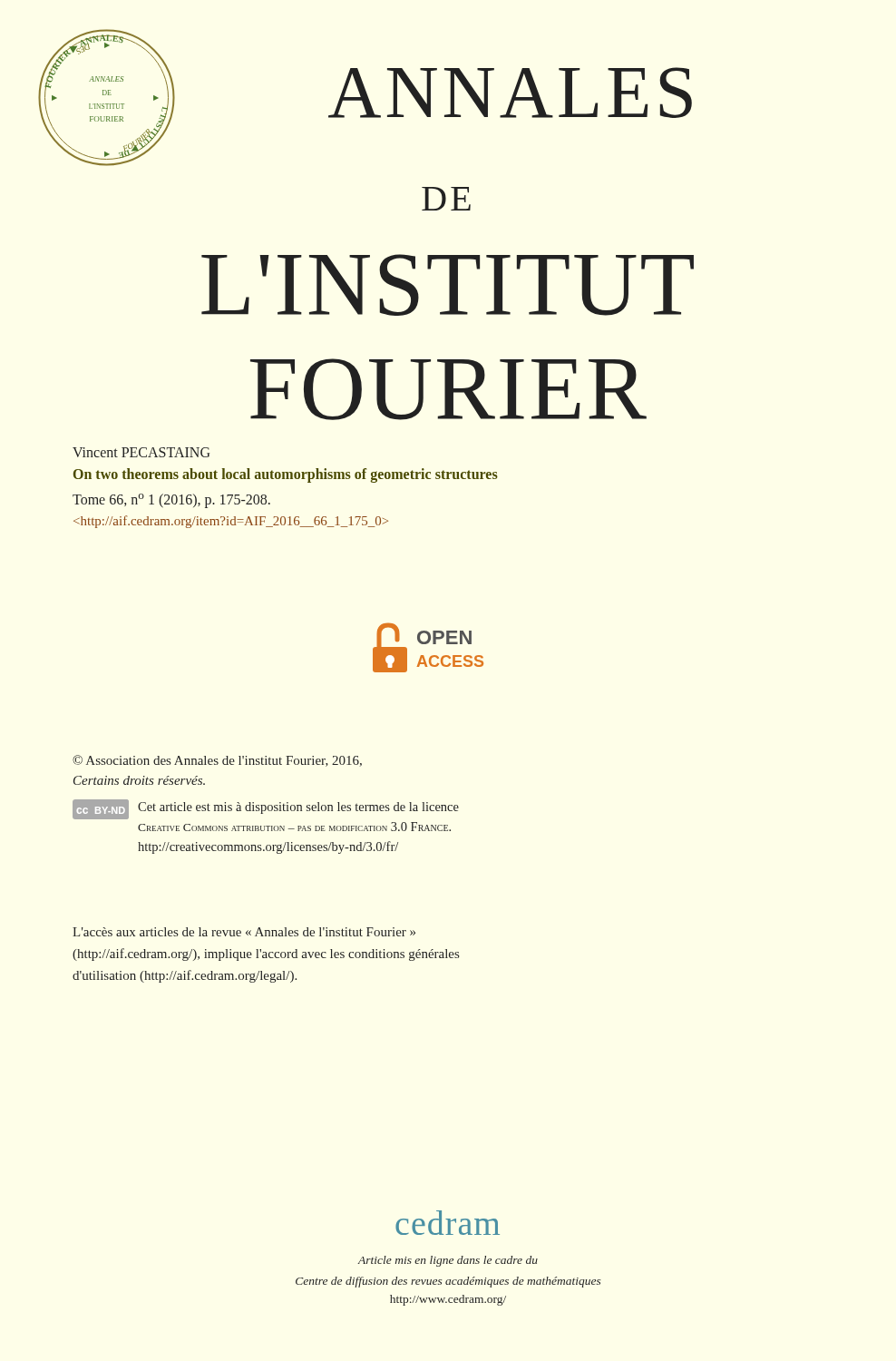
Task: Point to the block beginning "Article mis en ligne dans le cadre"
Action: coord(448,1279)
